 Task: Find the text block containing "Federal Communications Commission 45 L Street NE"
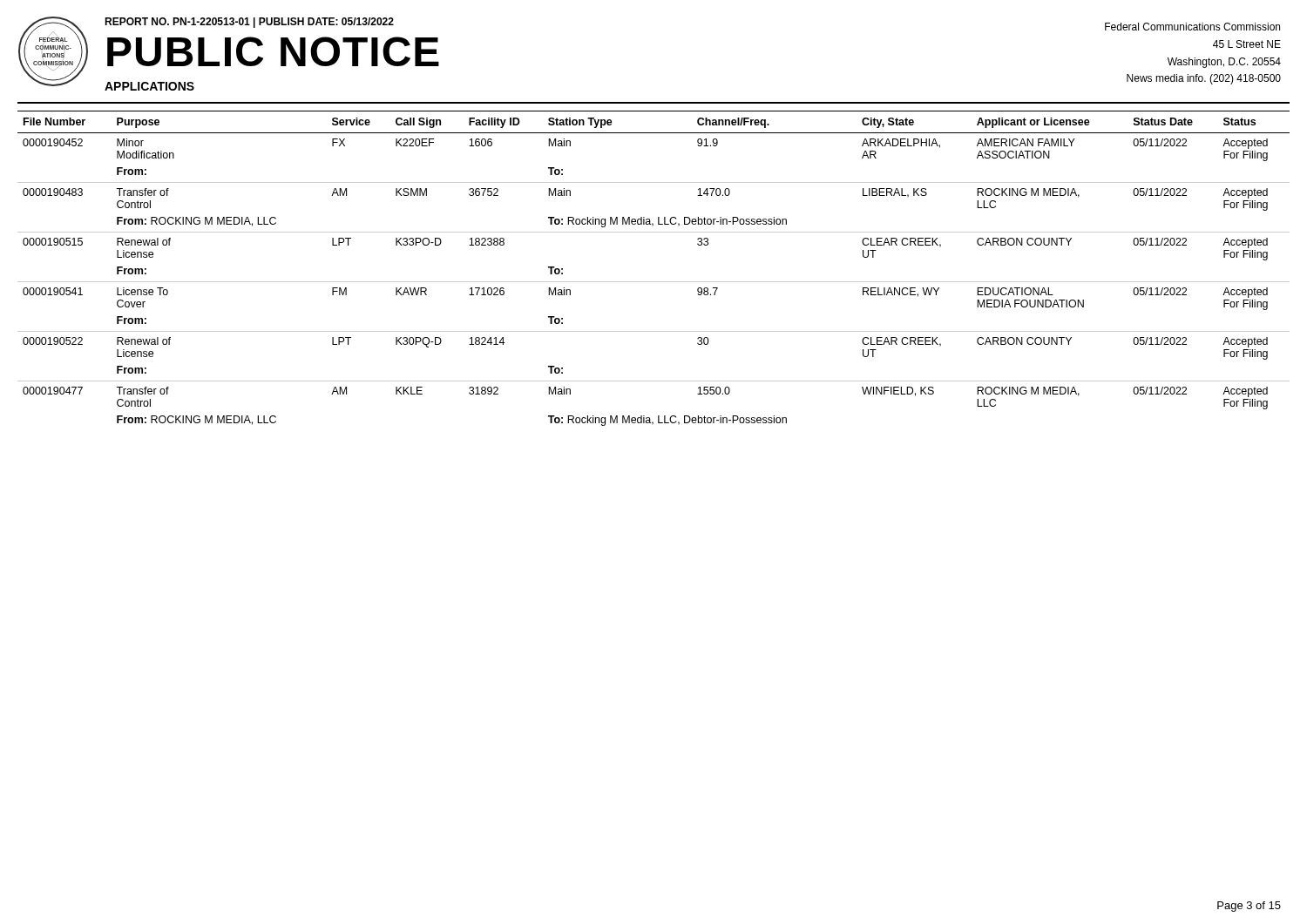(1168, 54)
